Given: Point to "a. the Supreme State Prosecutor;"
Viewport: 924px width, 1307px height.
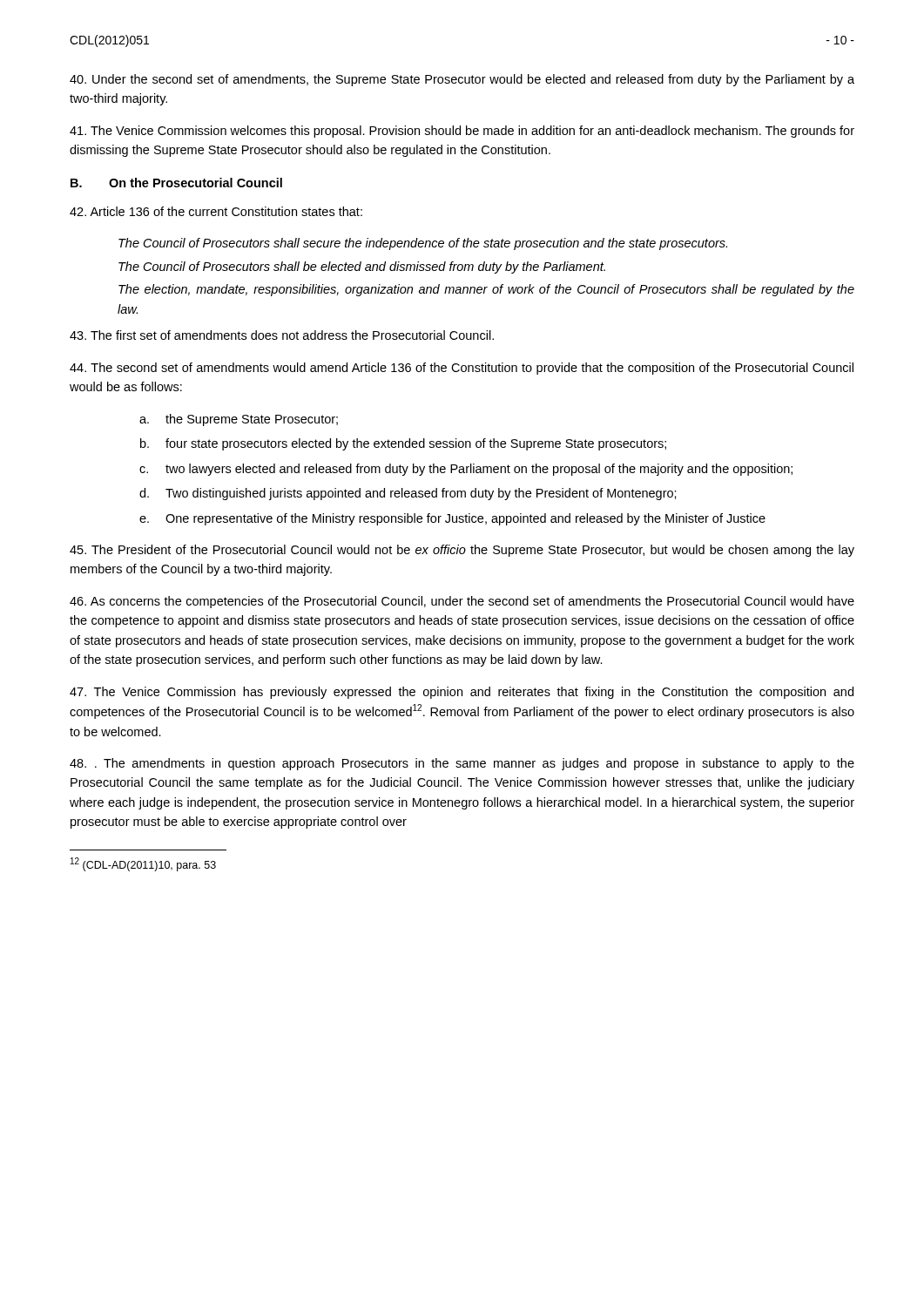Looking at the screenshot, I should tap(239, 420).
